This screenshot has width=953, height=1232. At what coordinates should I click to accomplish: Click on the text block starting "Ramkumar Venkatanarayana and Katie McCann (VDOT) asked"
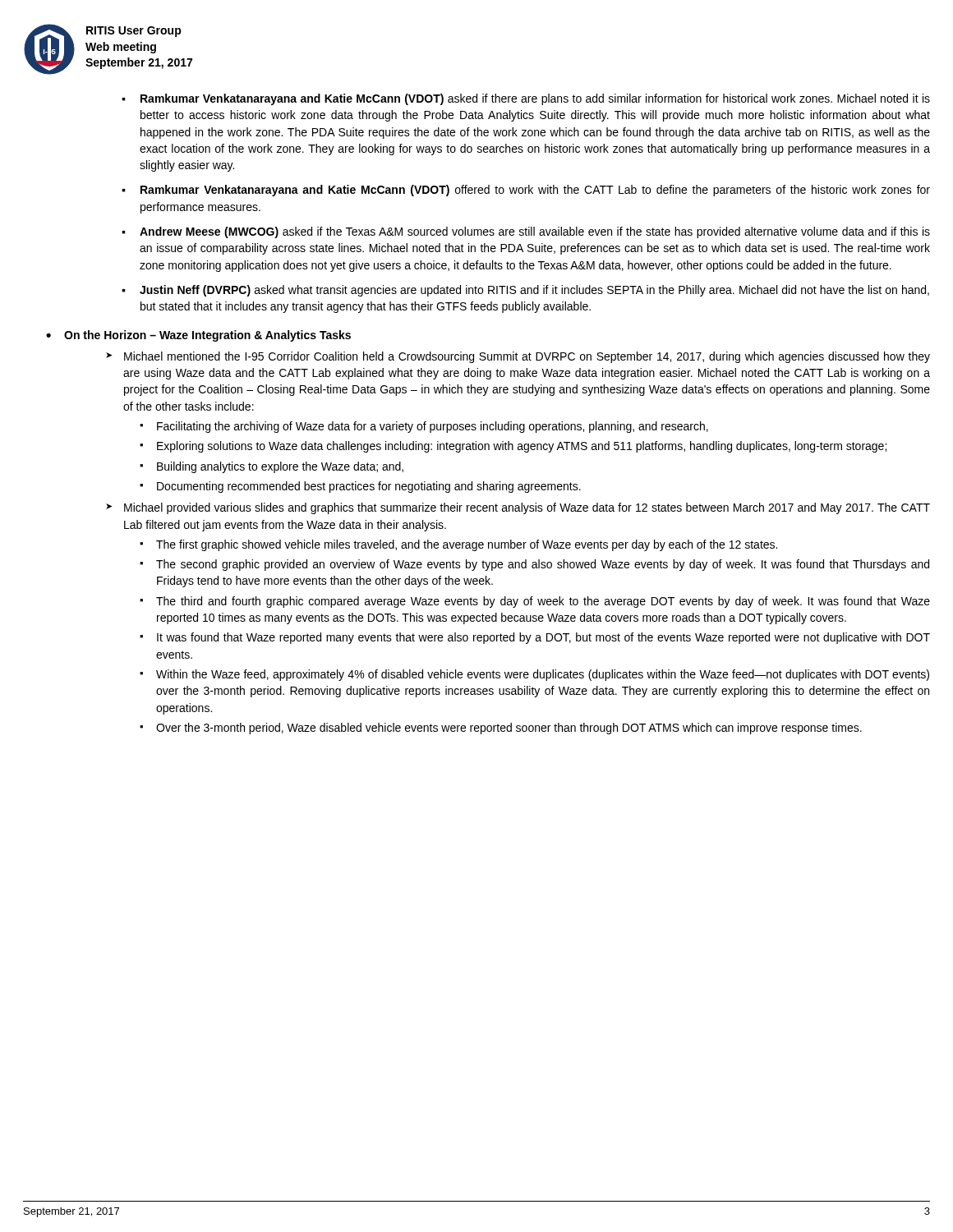pos(535,132)
